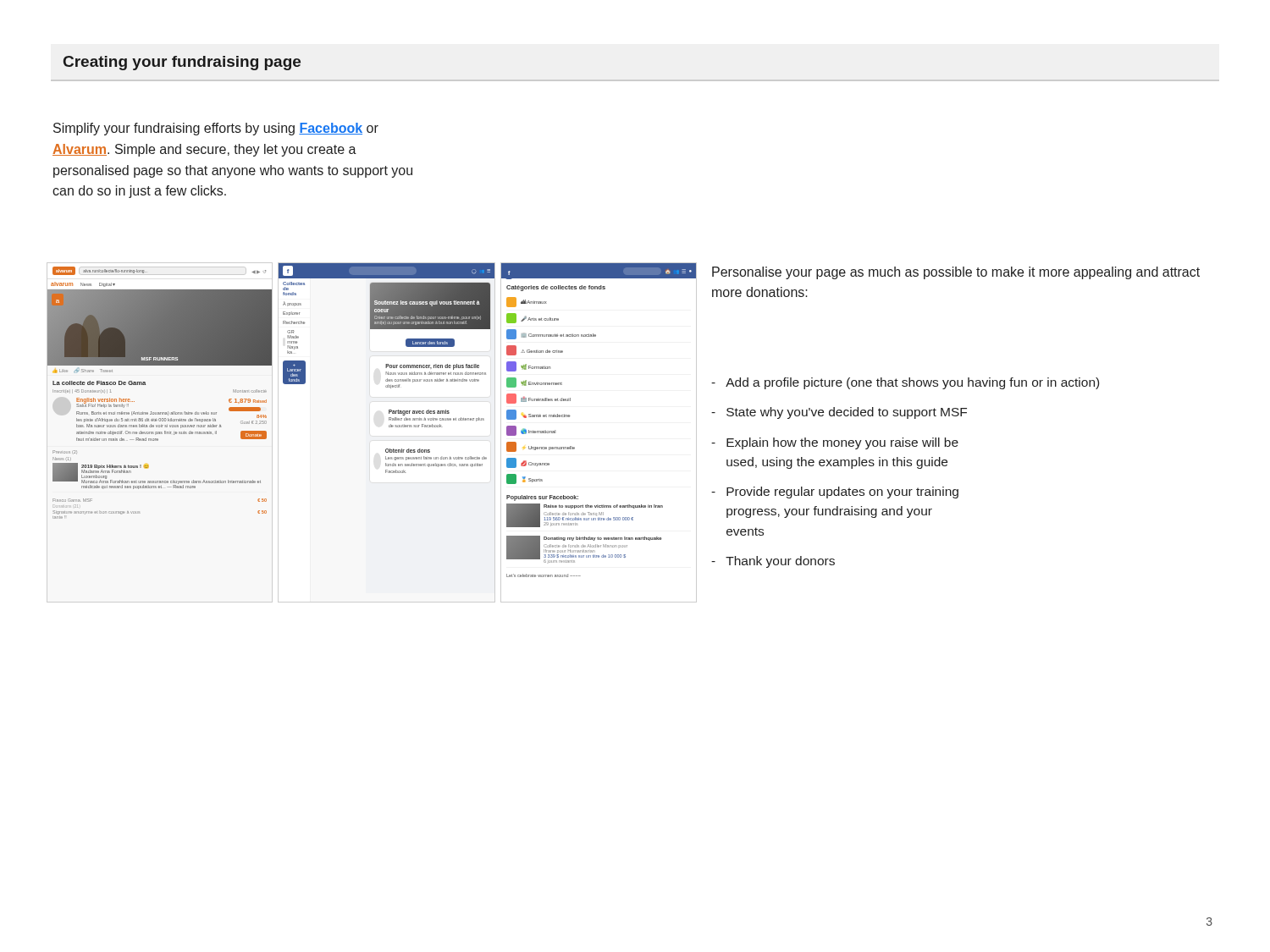1270x952 pixels.
Task: Point to the block beginning "Simplify your fundraising efforts by using Facebook or"
Action: click(x=233, y=160)
